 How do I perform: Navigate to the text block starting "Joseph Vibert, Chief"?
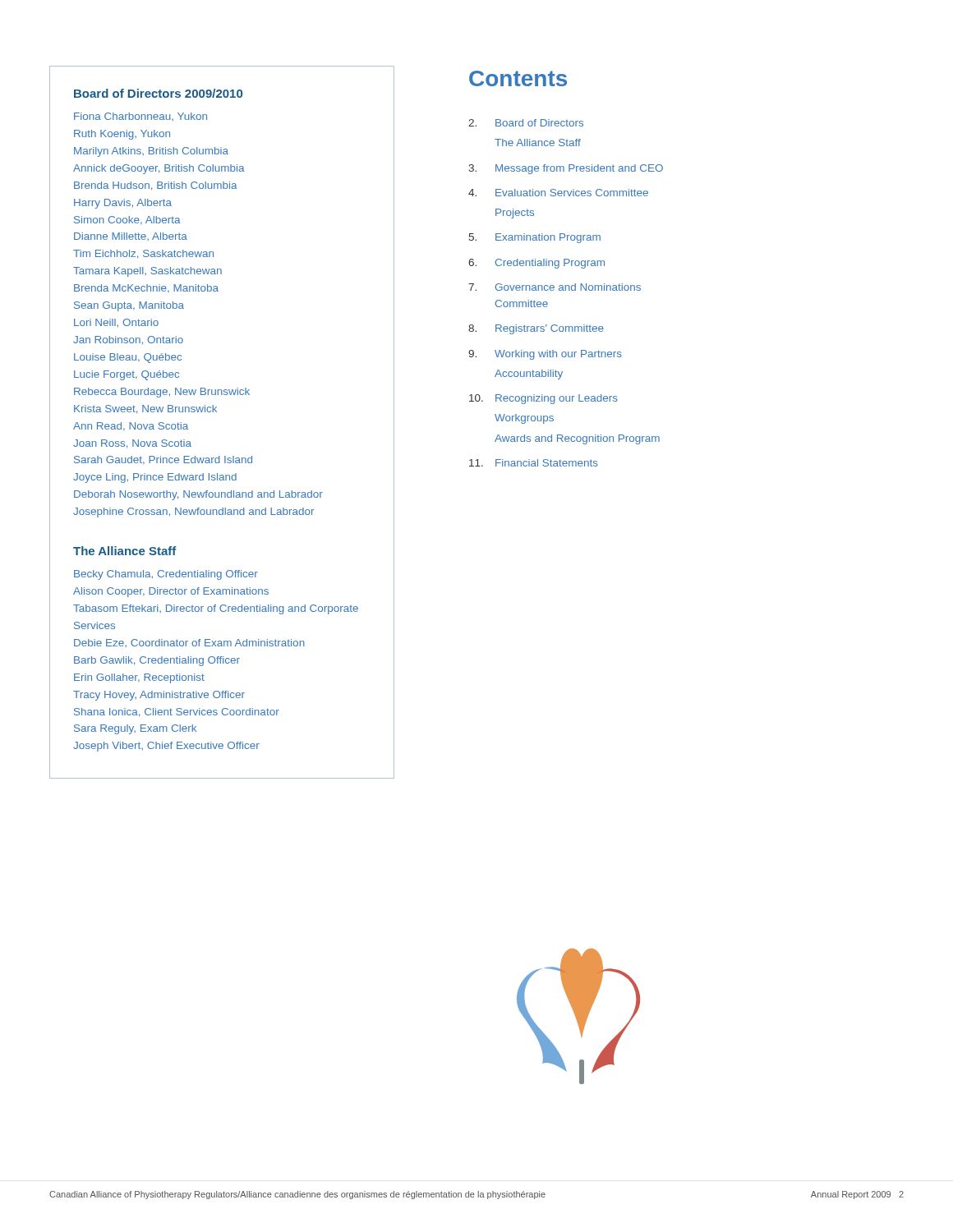tap(166, 746)
